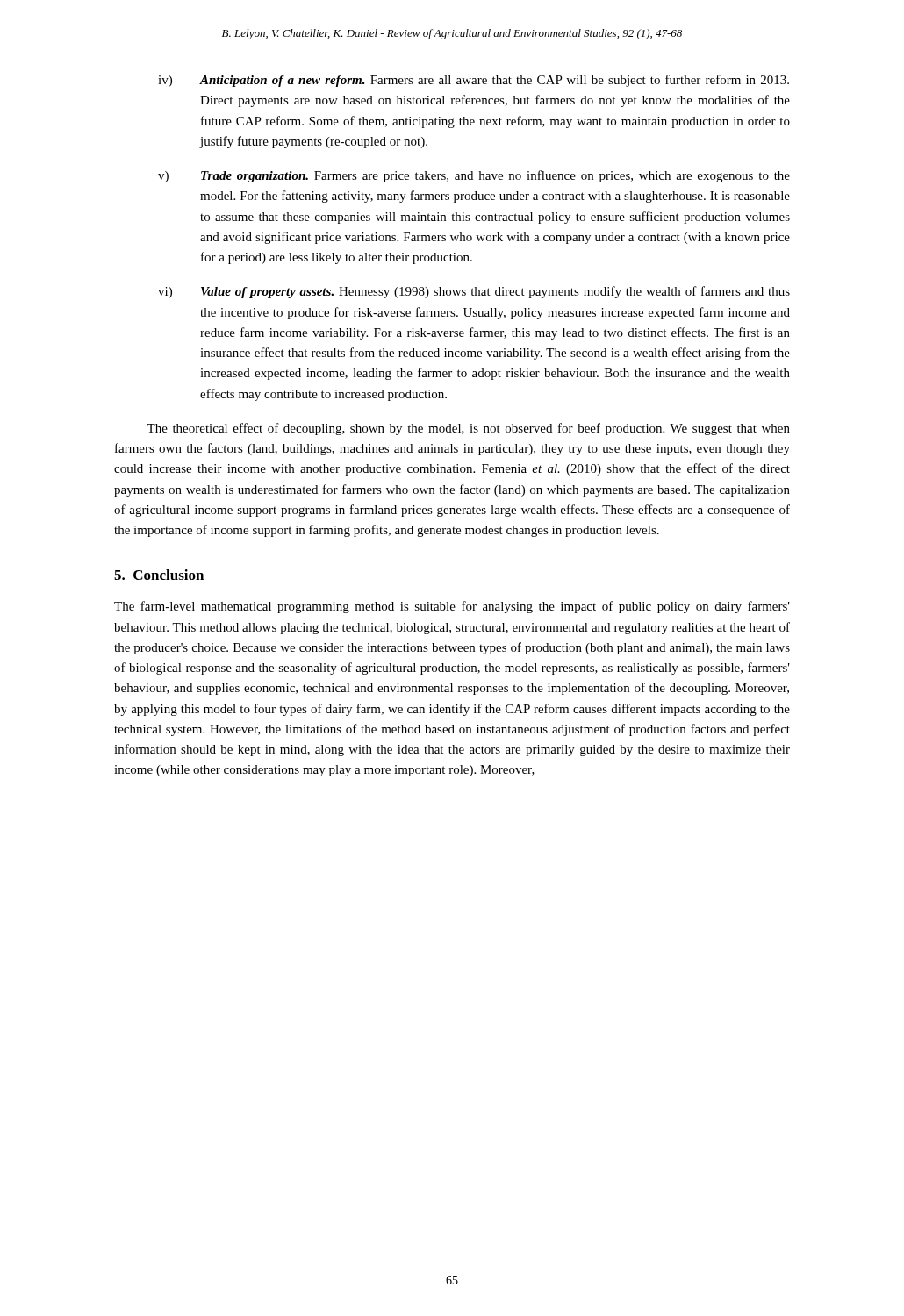This screenshot has width=904, height=1316.
Task: Find the list item that says "v) Trade organization. Farmers are price takers, and"
Action: [x=474, y=217]
